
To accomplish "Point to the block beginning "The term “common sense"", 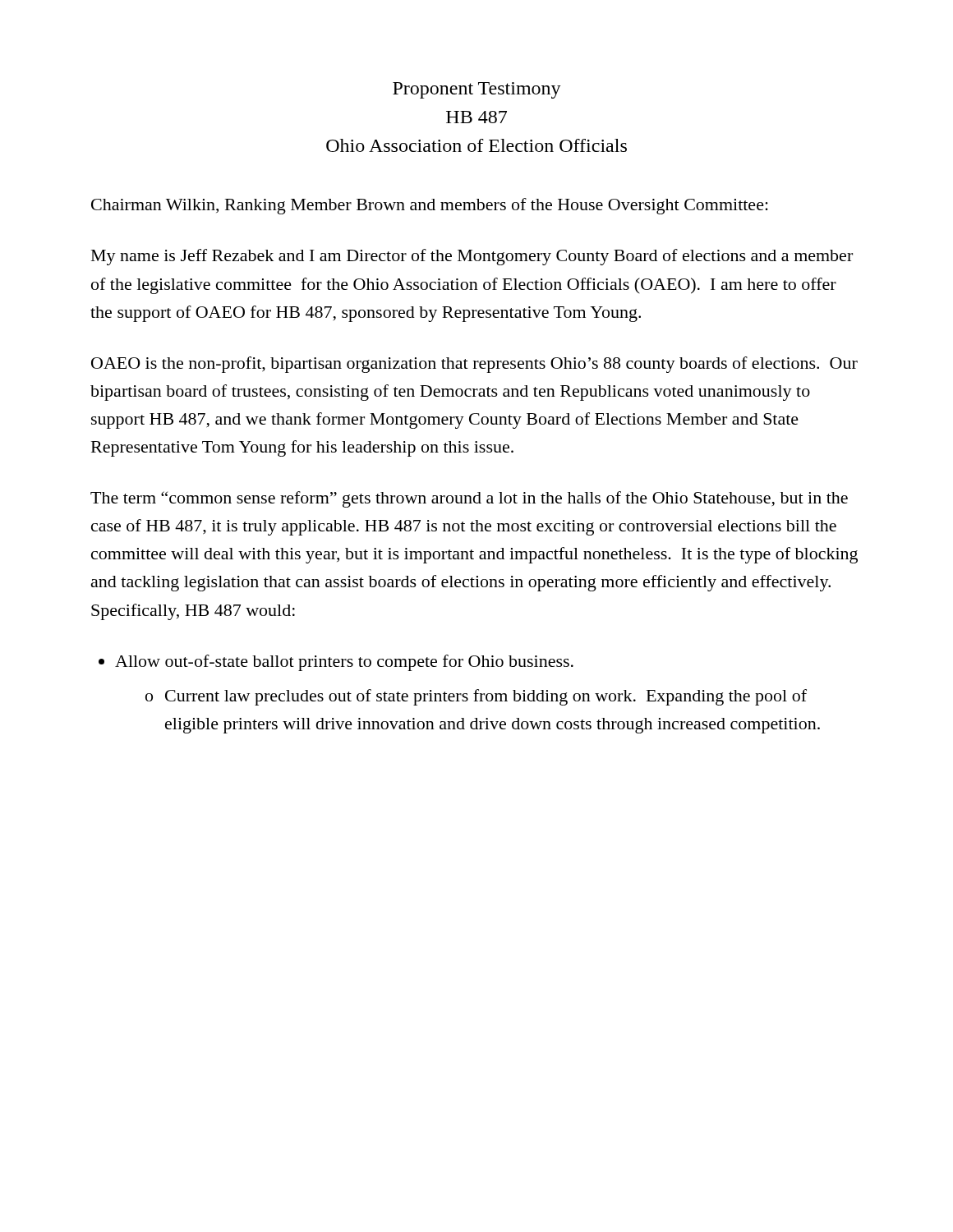I will (x=474, y=553).
